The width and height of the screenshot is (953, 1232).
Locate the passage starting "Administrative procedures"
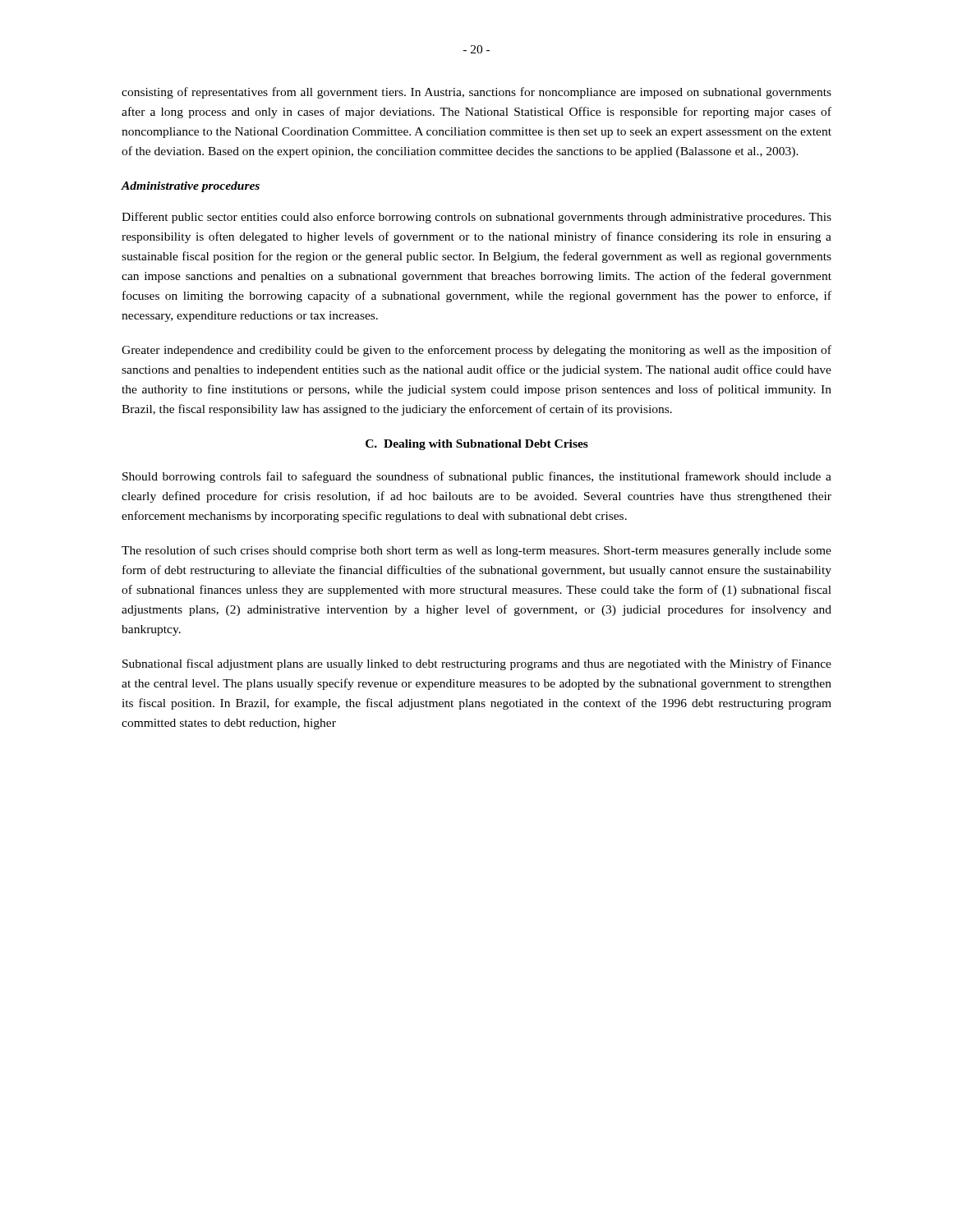[191, 185]
